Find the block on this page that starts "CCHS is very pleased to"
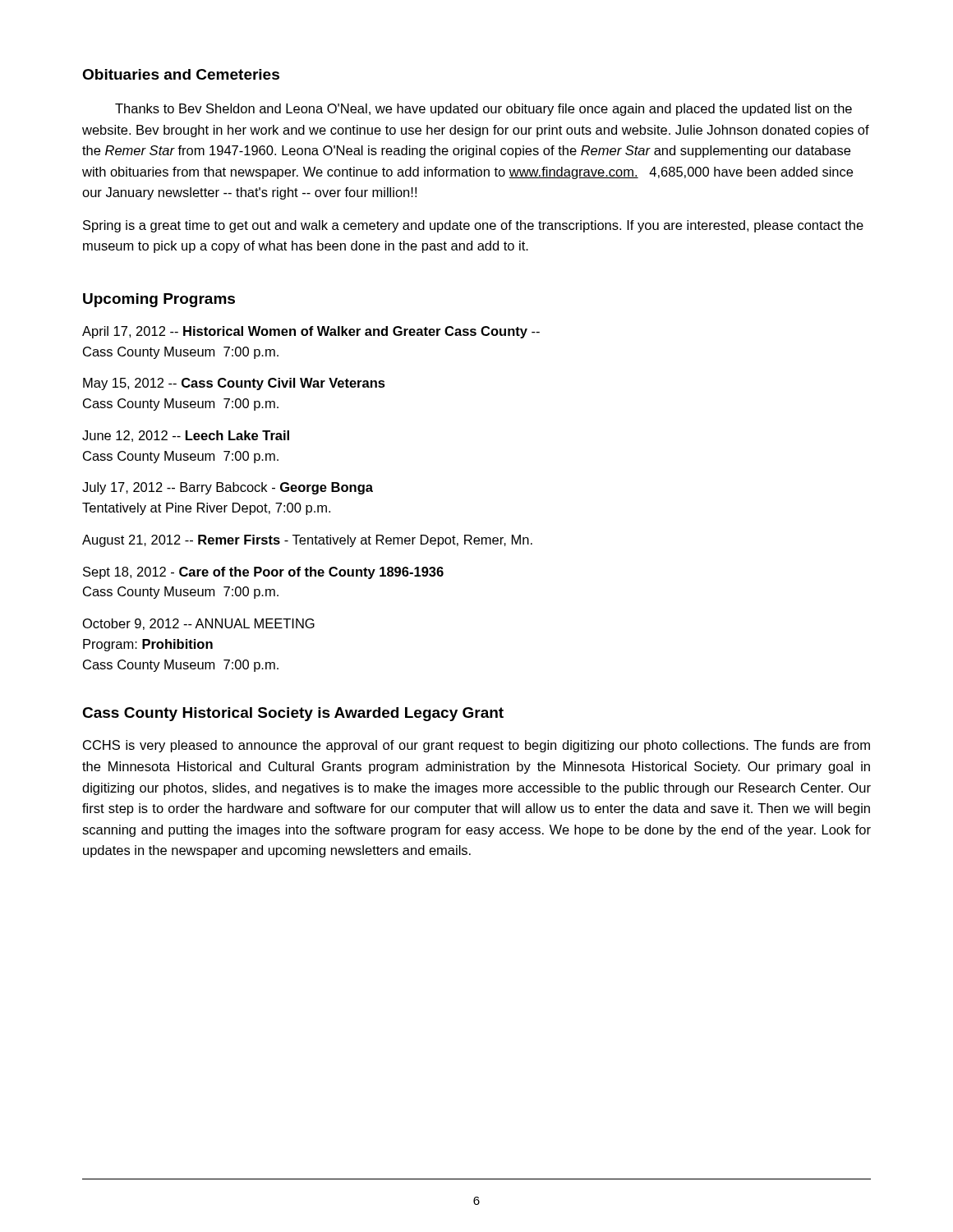Image resolution: width=953 pixels, height=1232 pixels. pyautogui.click(x=476, y=798)
